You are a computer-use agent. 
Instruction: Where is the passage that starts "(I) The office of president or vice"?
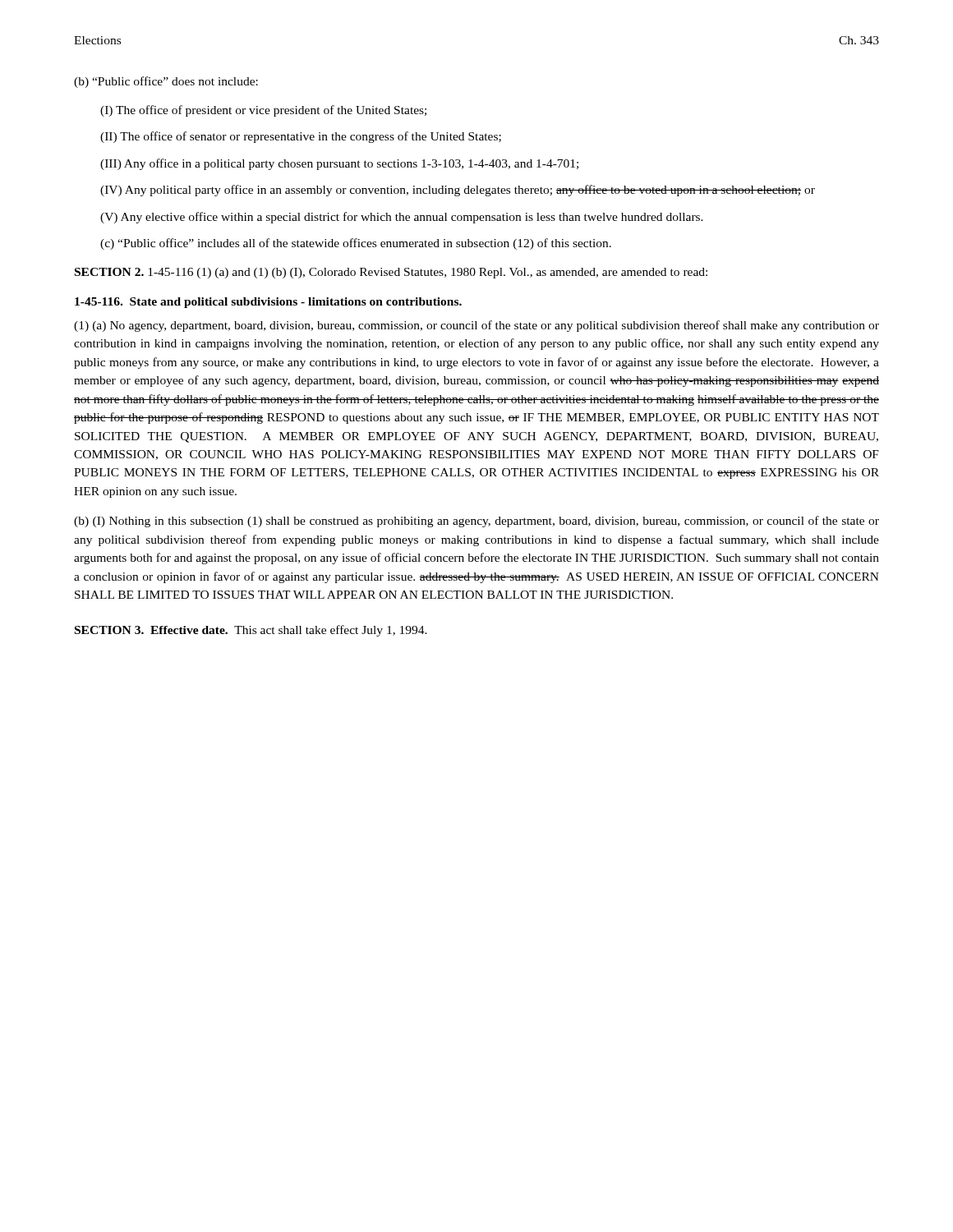264,110
